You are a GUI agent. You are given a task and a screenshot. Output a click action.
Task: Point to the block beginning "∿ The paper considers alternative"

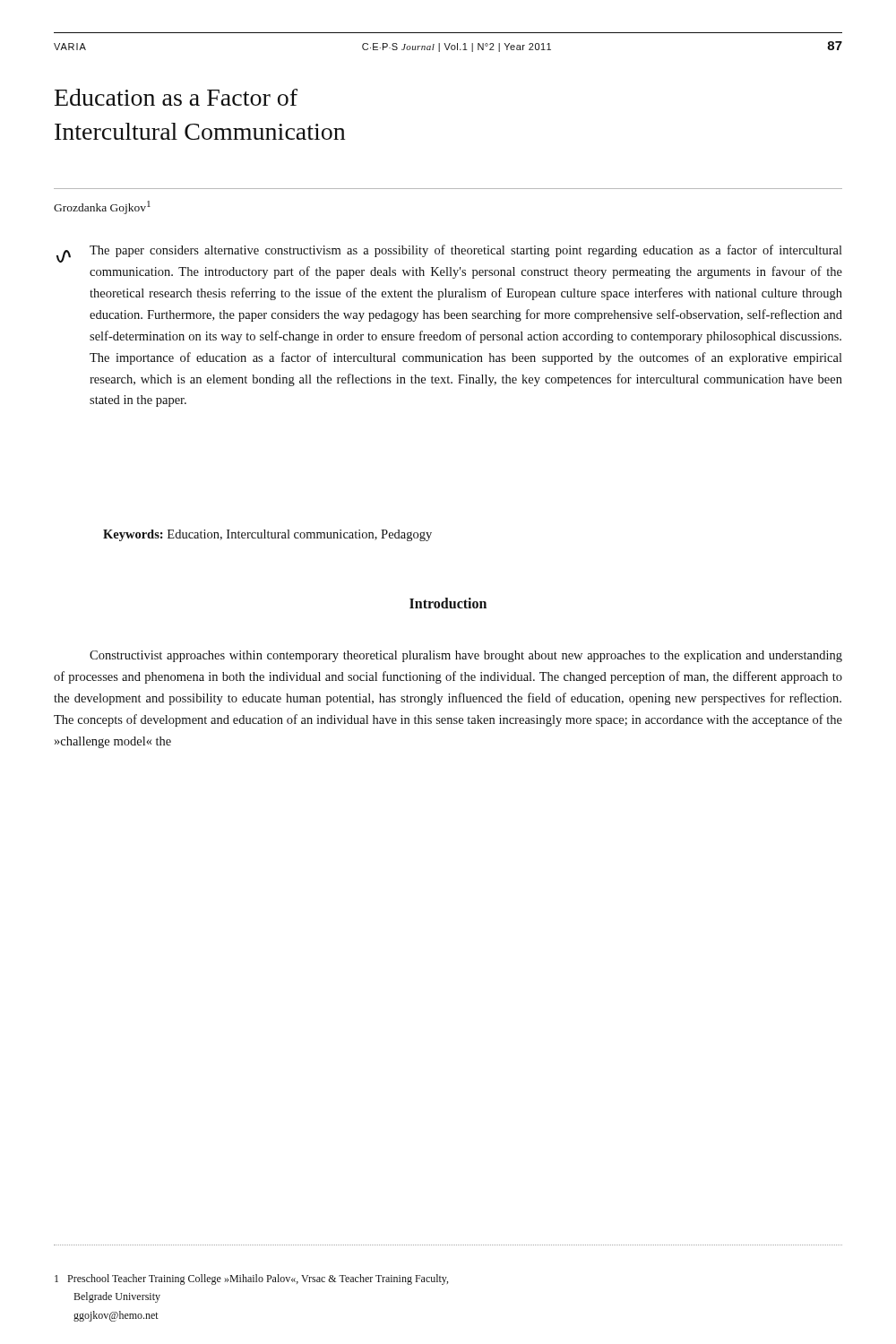(x=448, y=326)
